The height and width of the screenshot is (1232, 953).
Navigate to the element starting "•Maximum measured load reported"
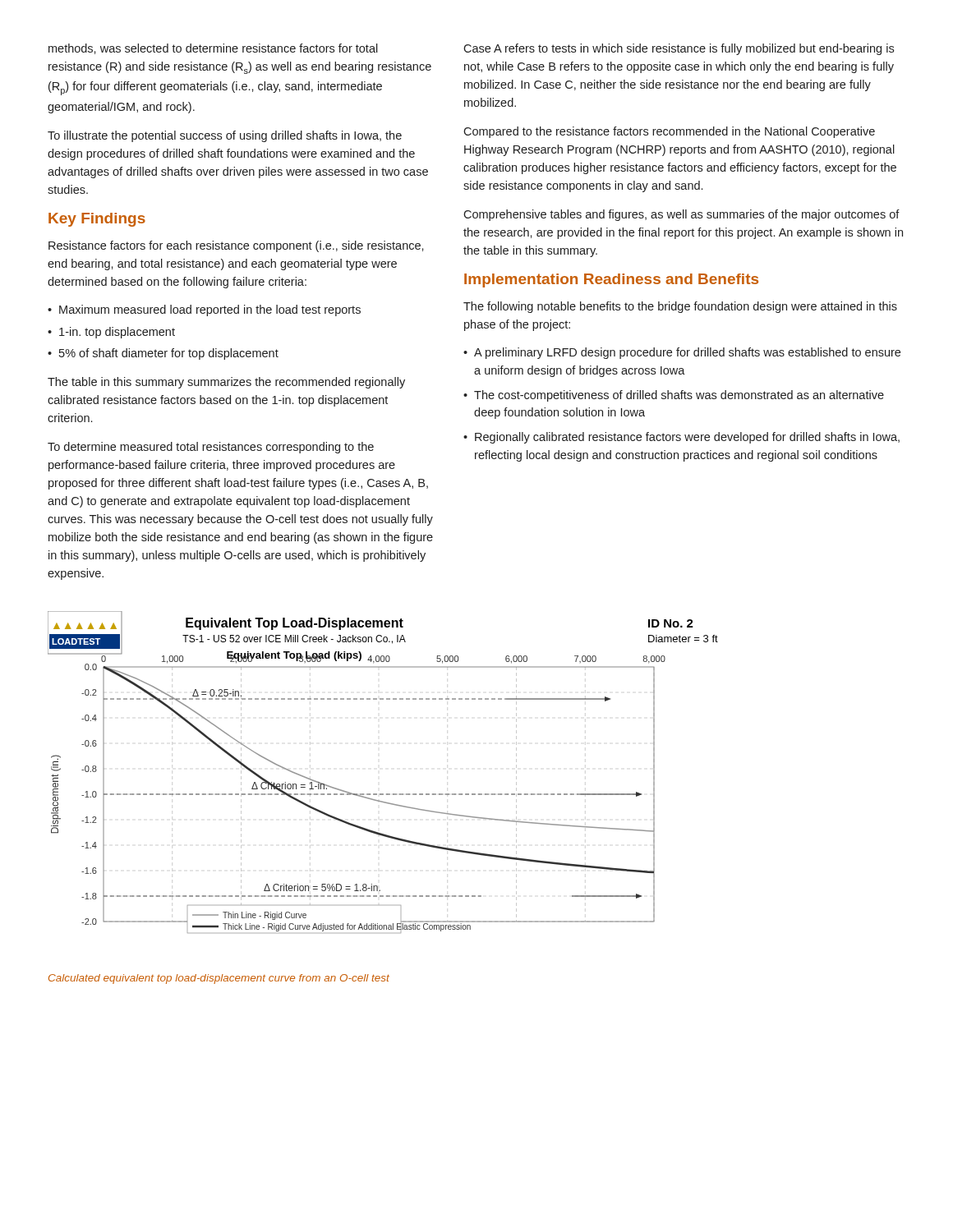coord(204,310)
